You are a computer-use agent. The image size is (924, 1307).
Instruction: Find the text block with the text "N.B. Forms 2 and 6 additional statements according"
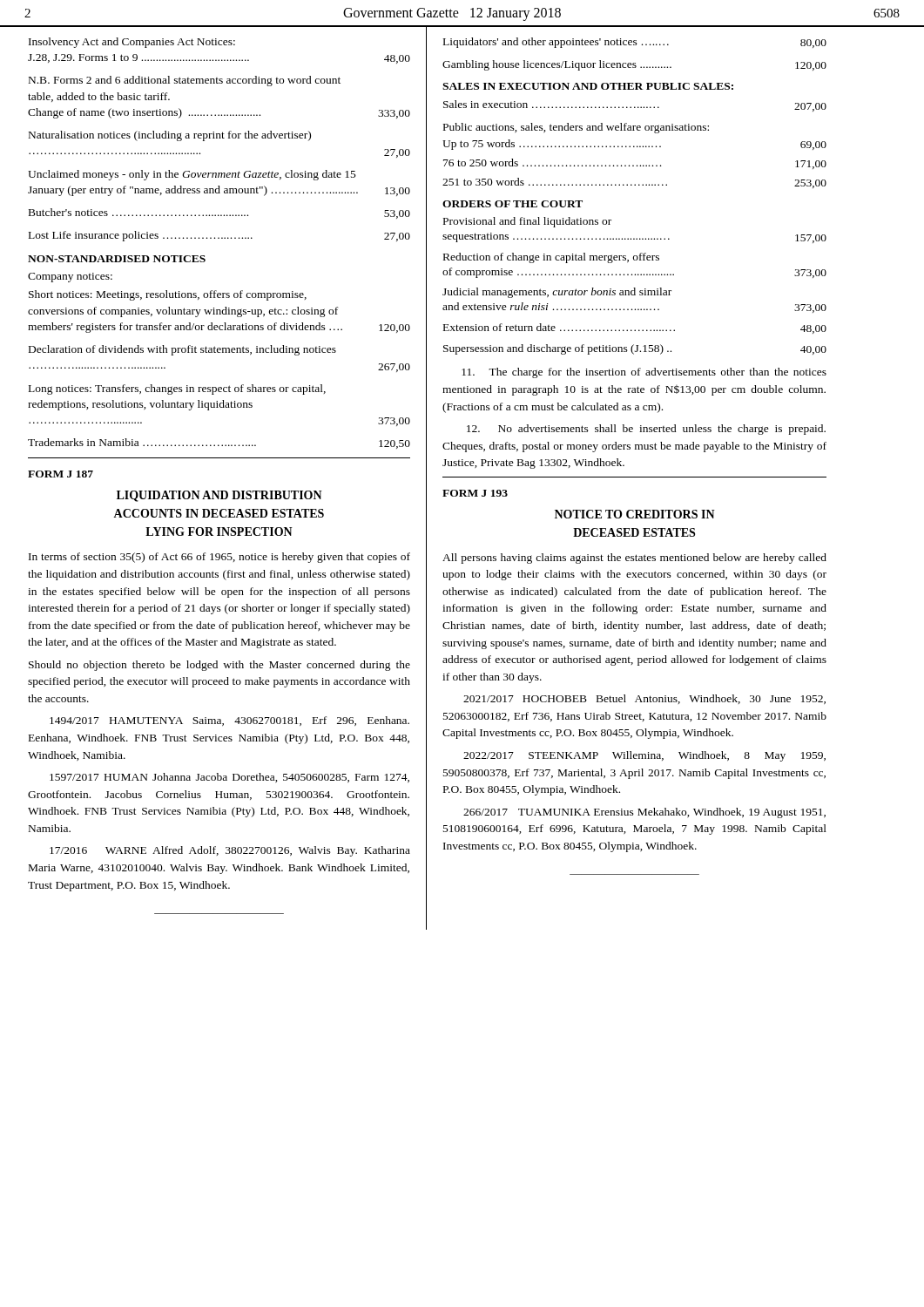pyautogui.click(x=185, y=81)
